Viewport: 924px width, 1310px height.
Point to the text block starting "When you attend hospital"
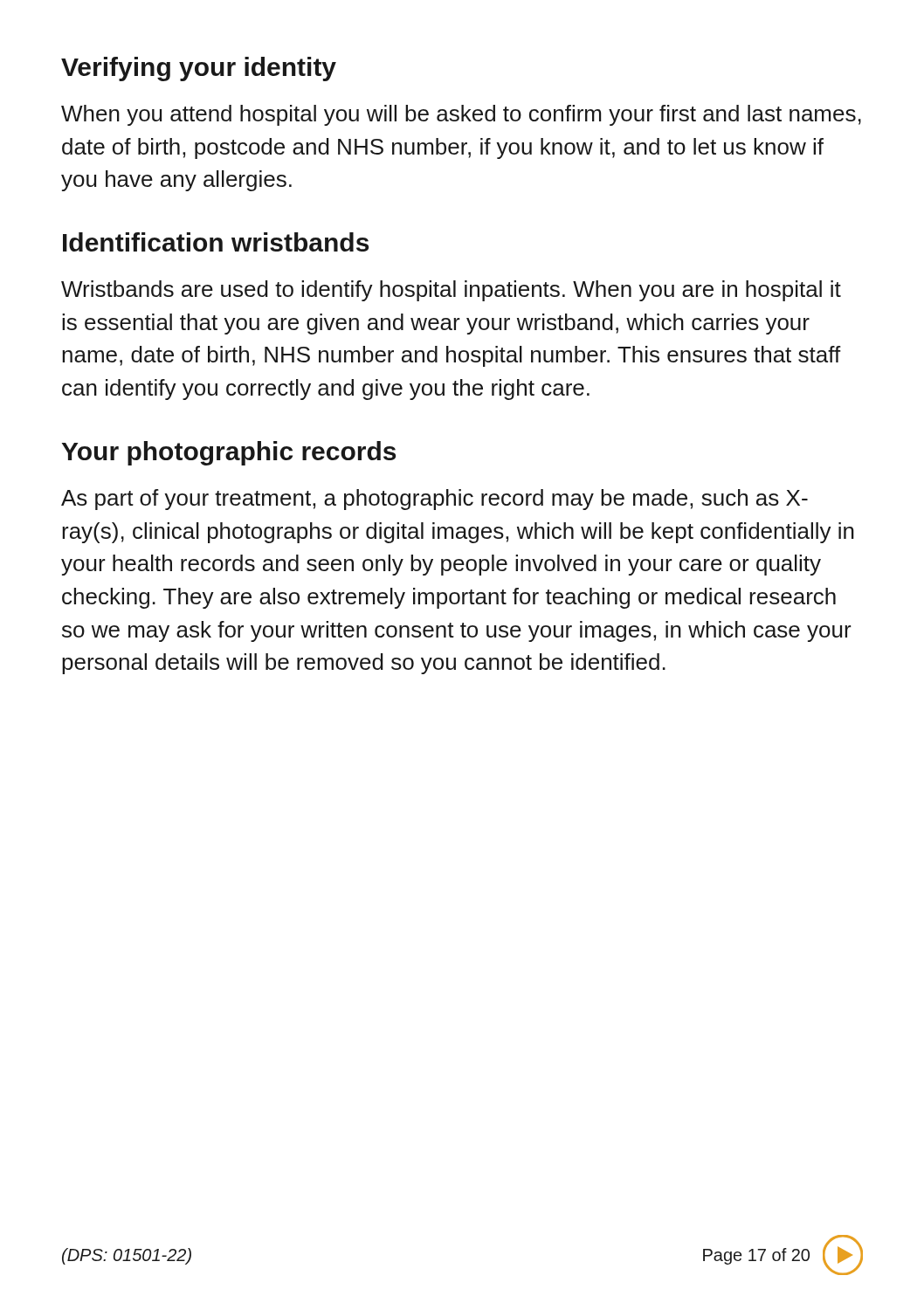point(462,146)
